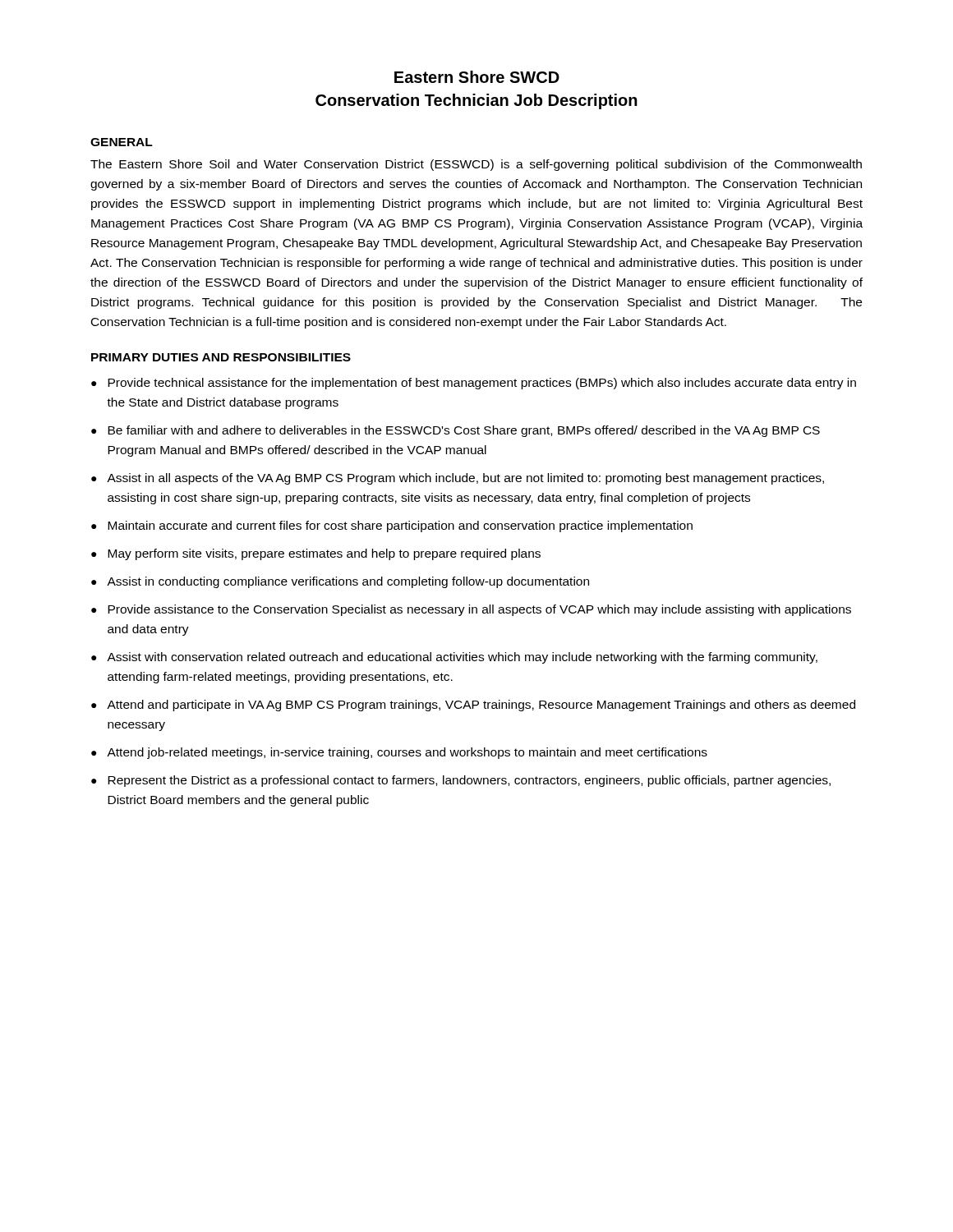953x1232 pixels.
Task: Select the region starting "Eastern Shore SWCD Conservation Technician Job Description"
Action: coord(476,89)
